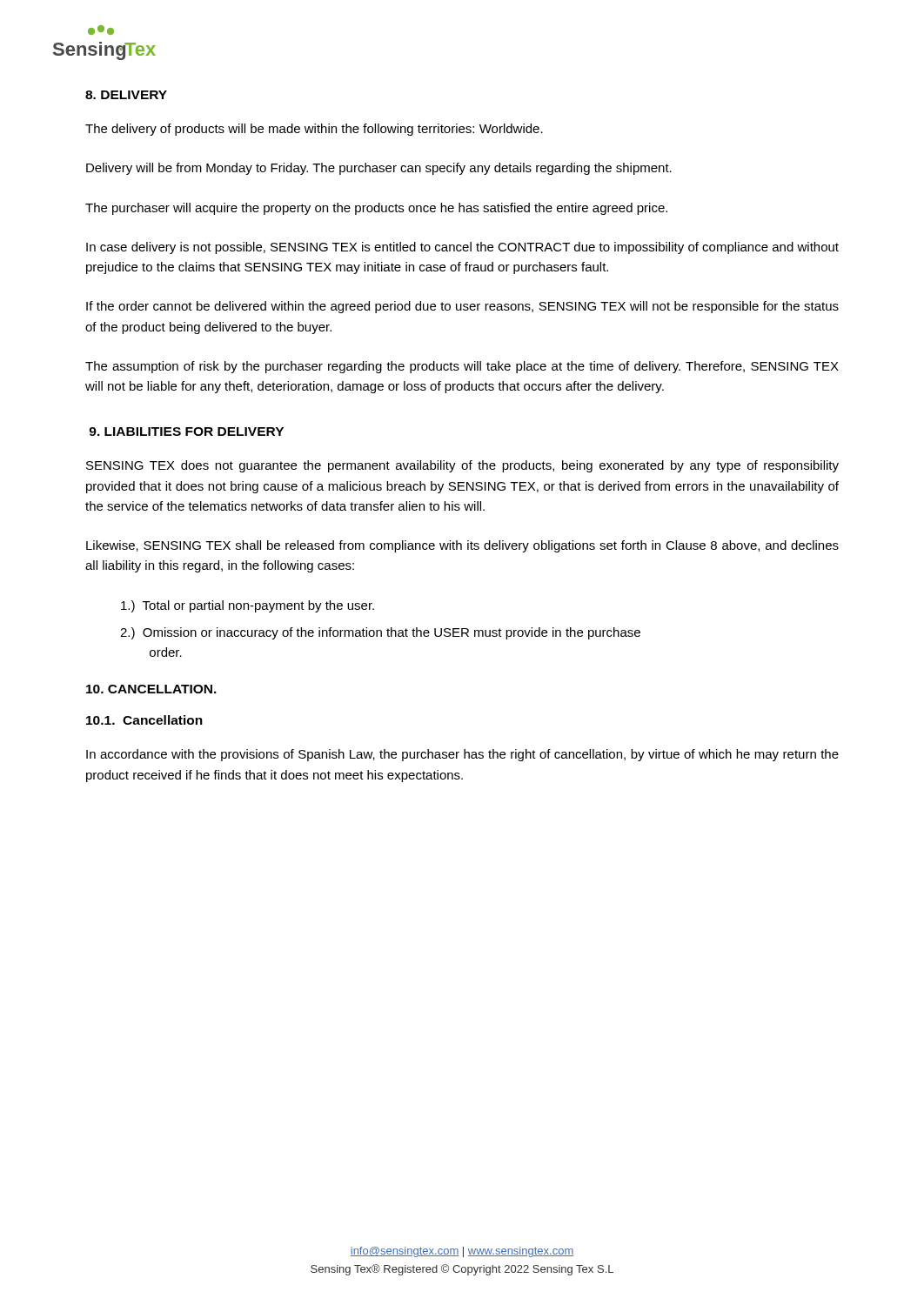This screenshot has height=1305, width=924.
Task: Select the text block starting "Delivery will be from Monday to Friday."
Action: point(379,168)
